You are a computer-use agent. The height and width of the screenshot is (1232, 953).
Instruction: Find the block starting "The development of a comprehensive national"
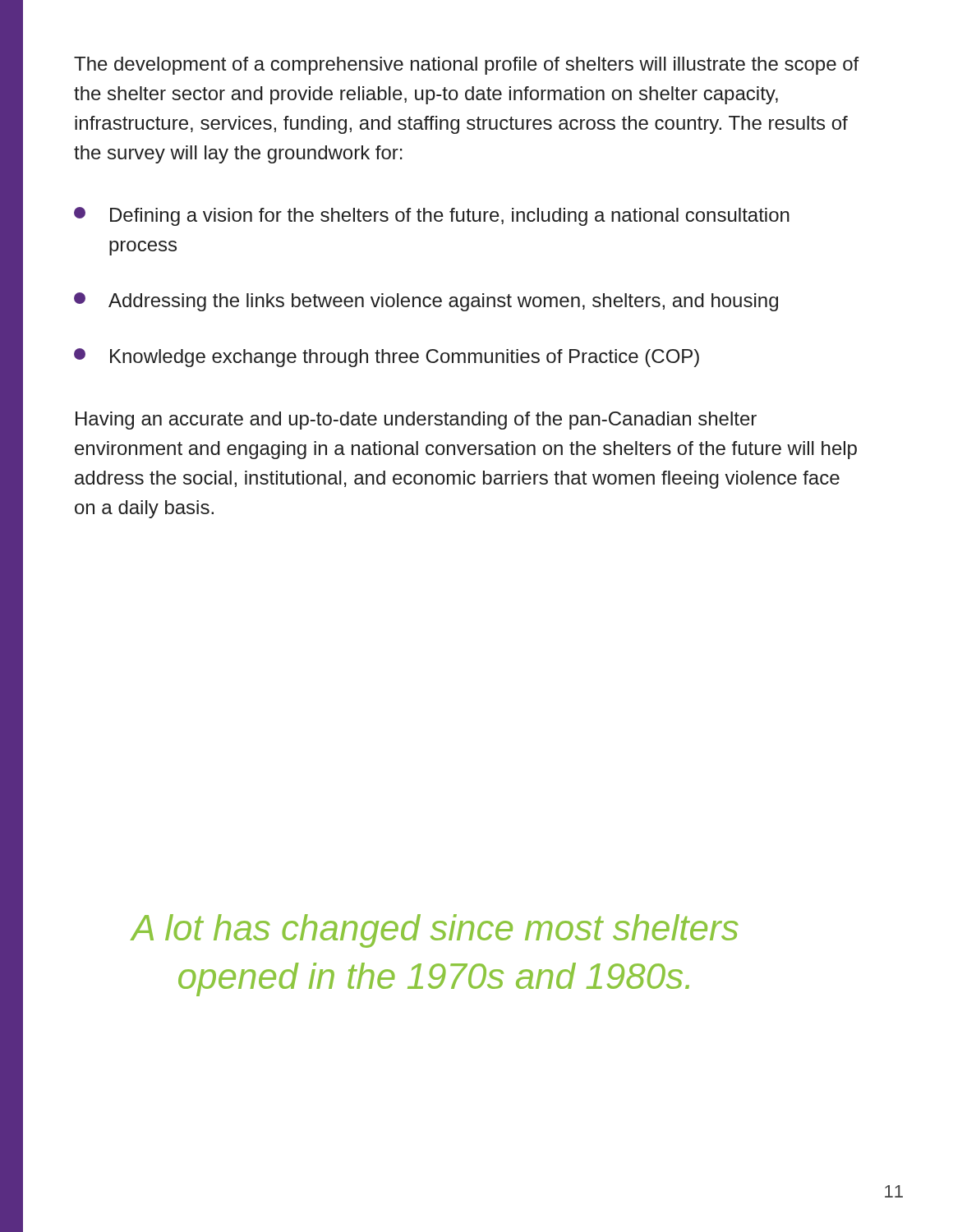click(x=466, y=108)
